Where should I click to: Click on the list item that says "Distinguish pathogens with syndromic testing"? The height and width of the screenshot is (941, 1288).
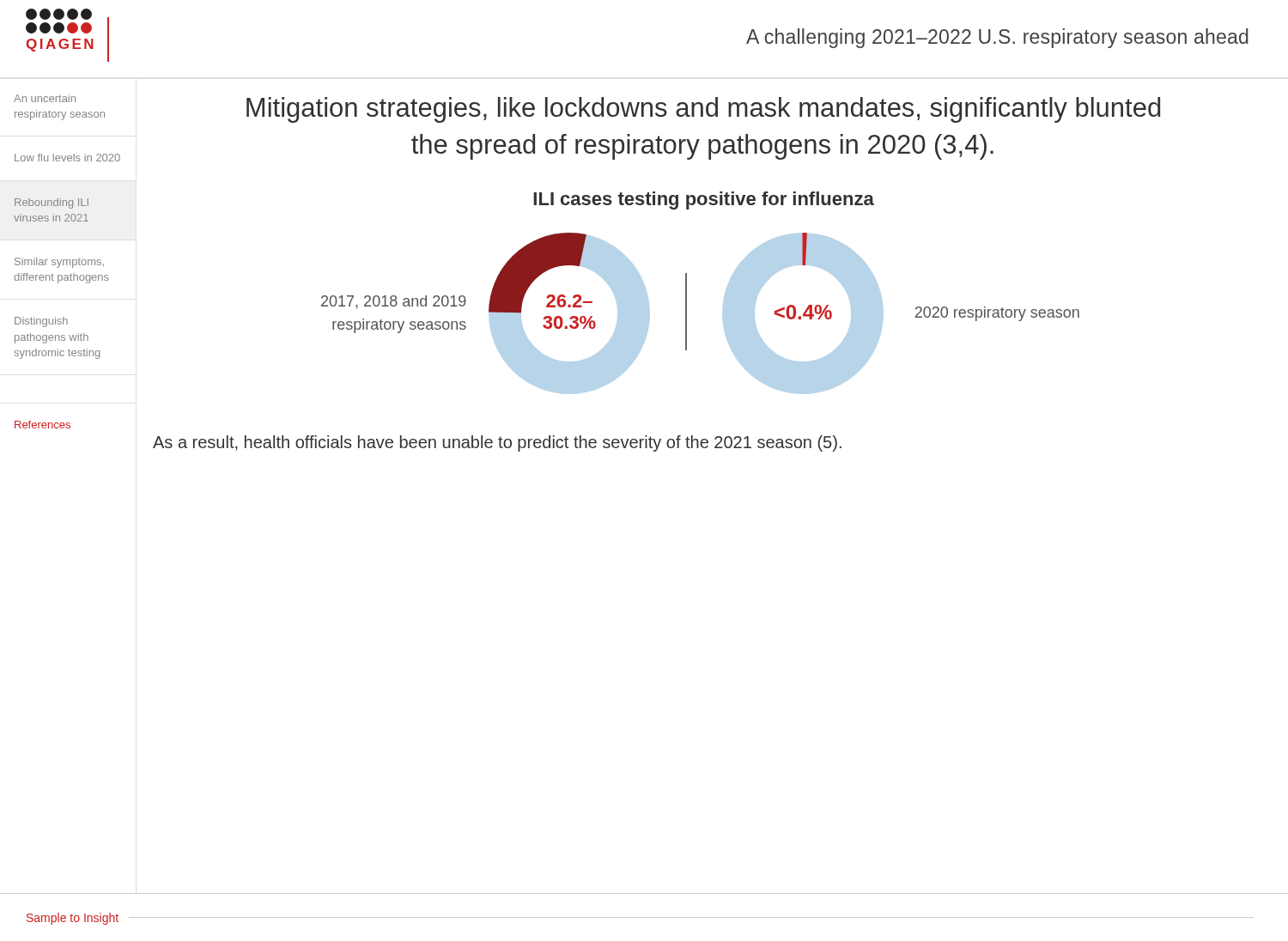pos(57,337)
